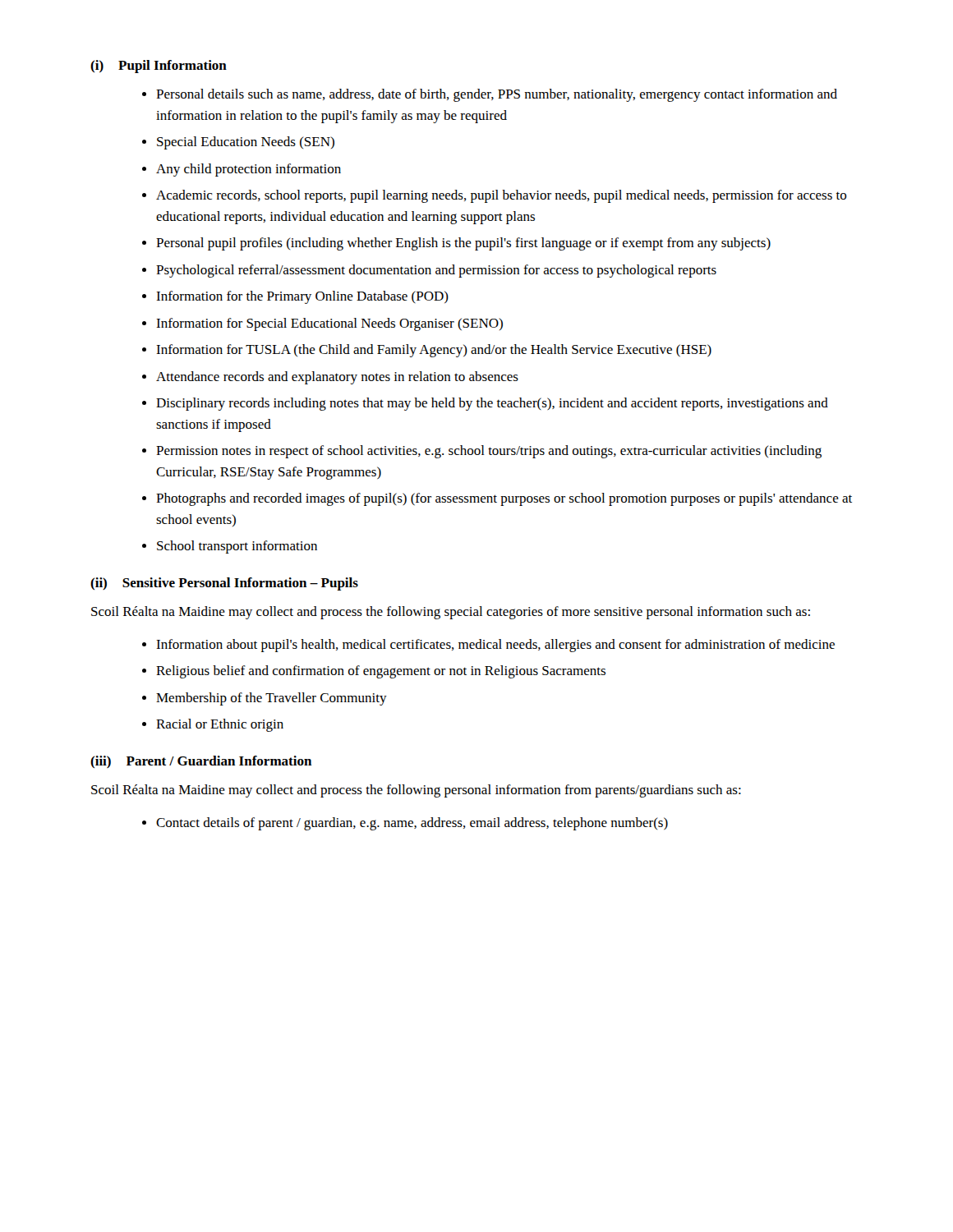
Task: Navigate to the element starting "(iii)Parent / Guardian Information"
Action: pos(201,761)
